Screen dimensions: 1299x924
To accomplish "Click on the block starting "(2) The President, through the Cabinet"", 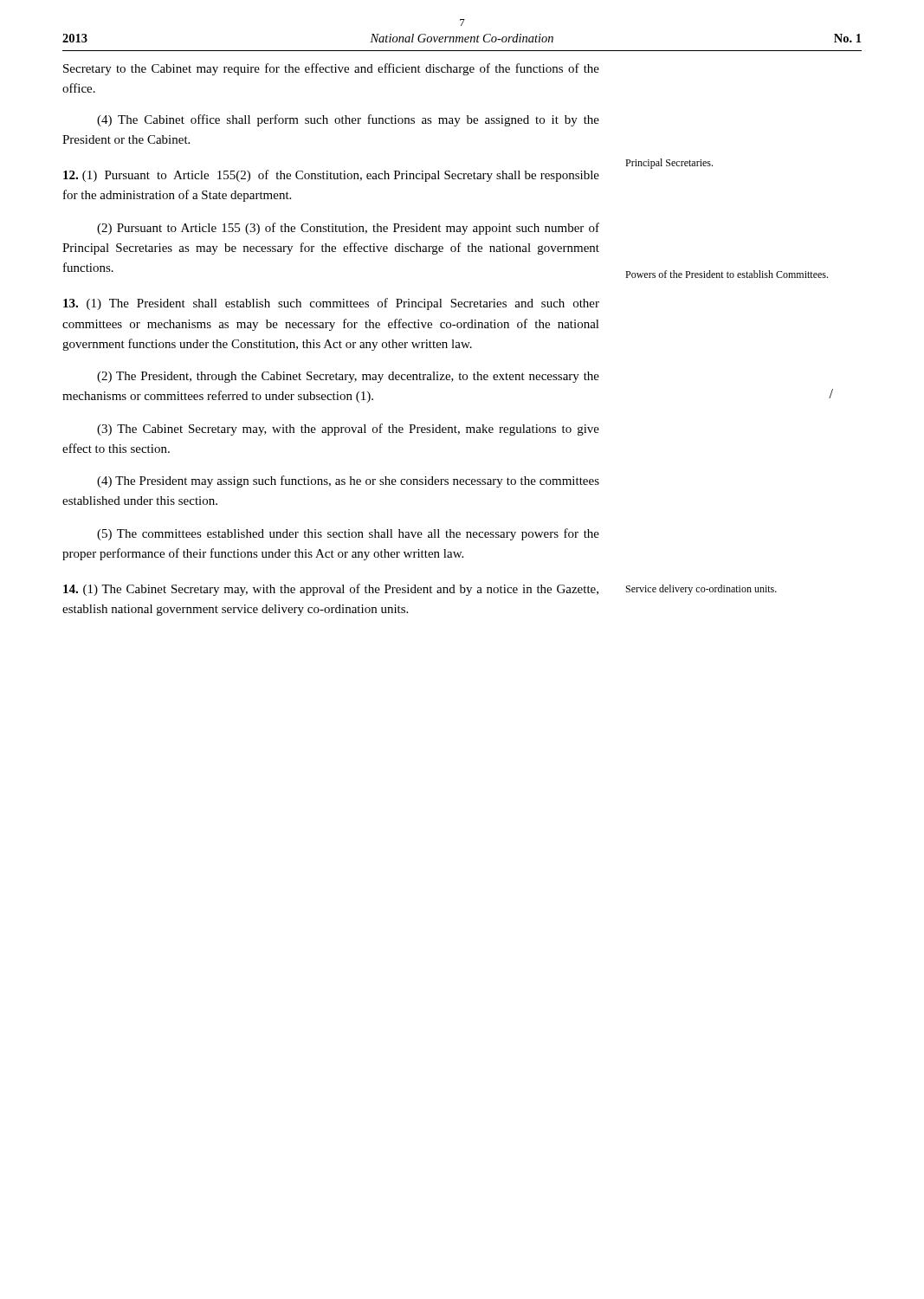I will (x=331, y=386).
